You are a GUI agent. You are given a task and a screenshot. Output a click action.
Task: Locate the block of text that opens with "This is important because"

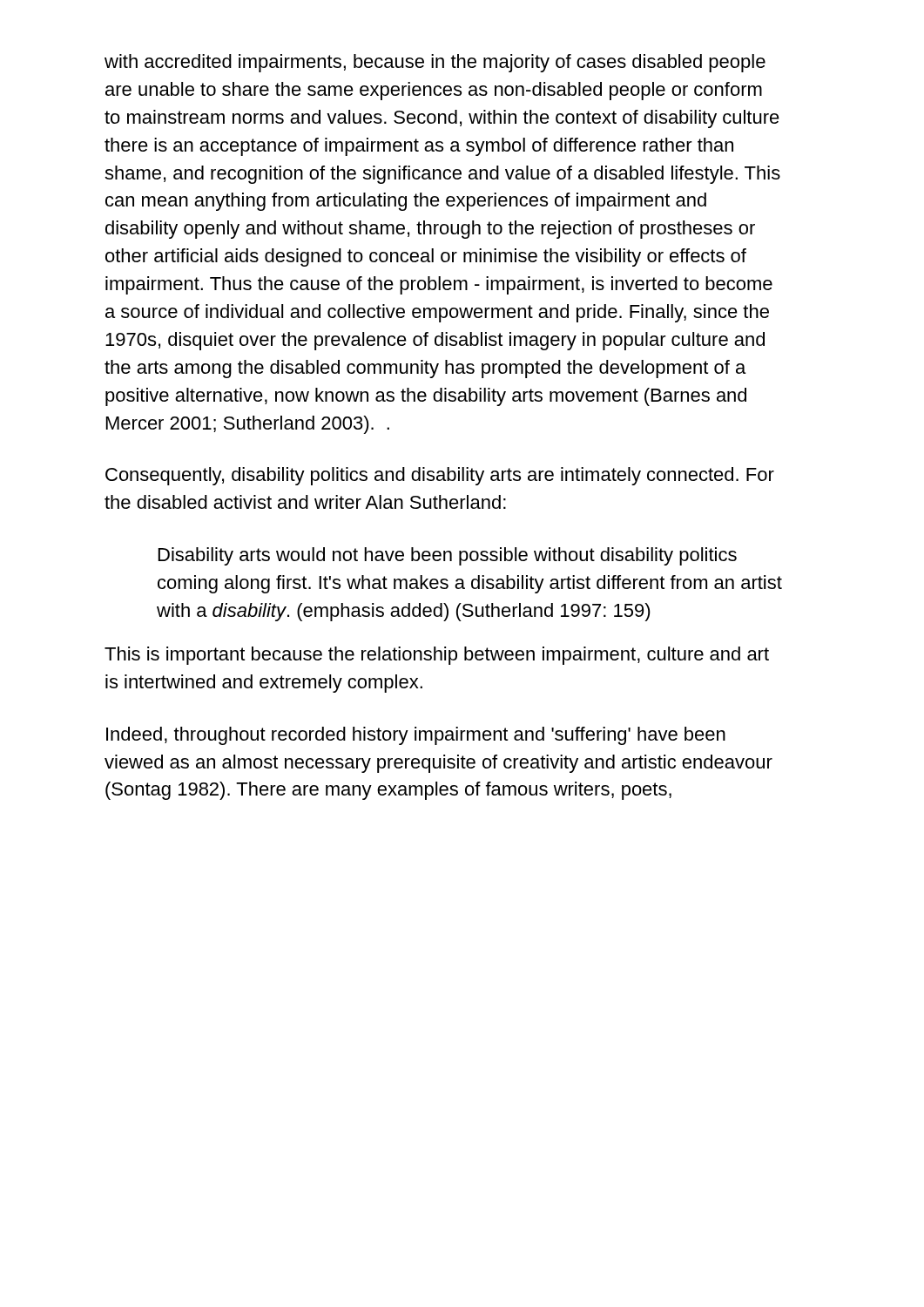pos(437,668)
